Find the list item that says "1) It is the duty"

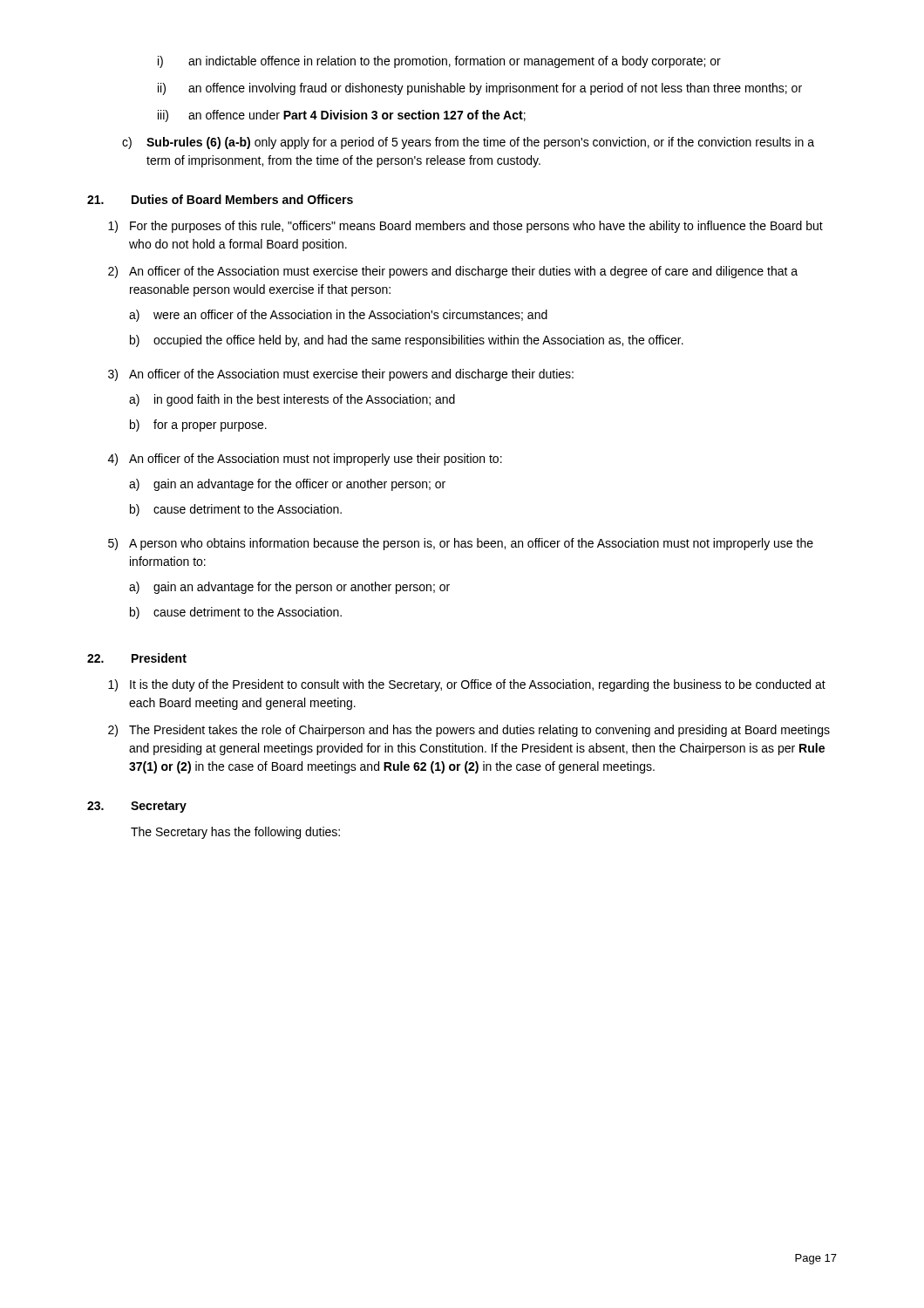pos(462,694)
